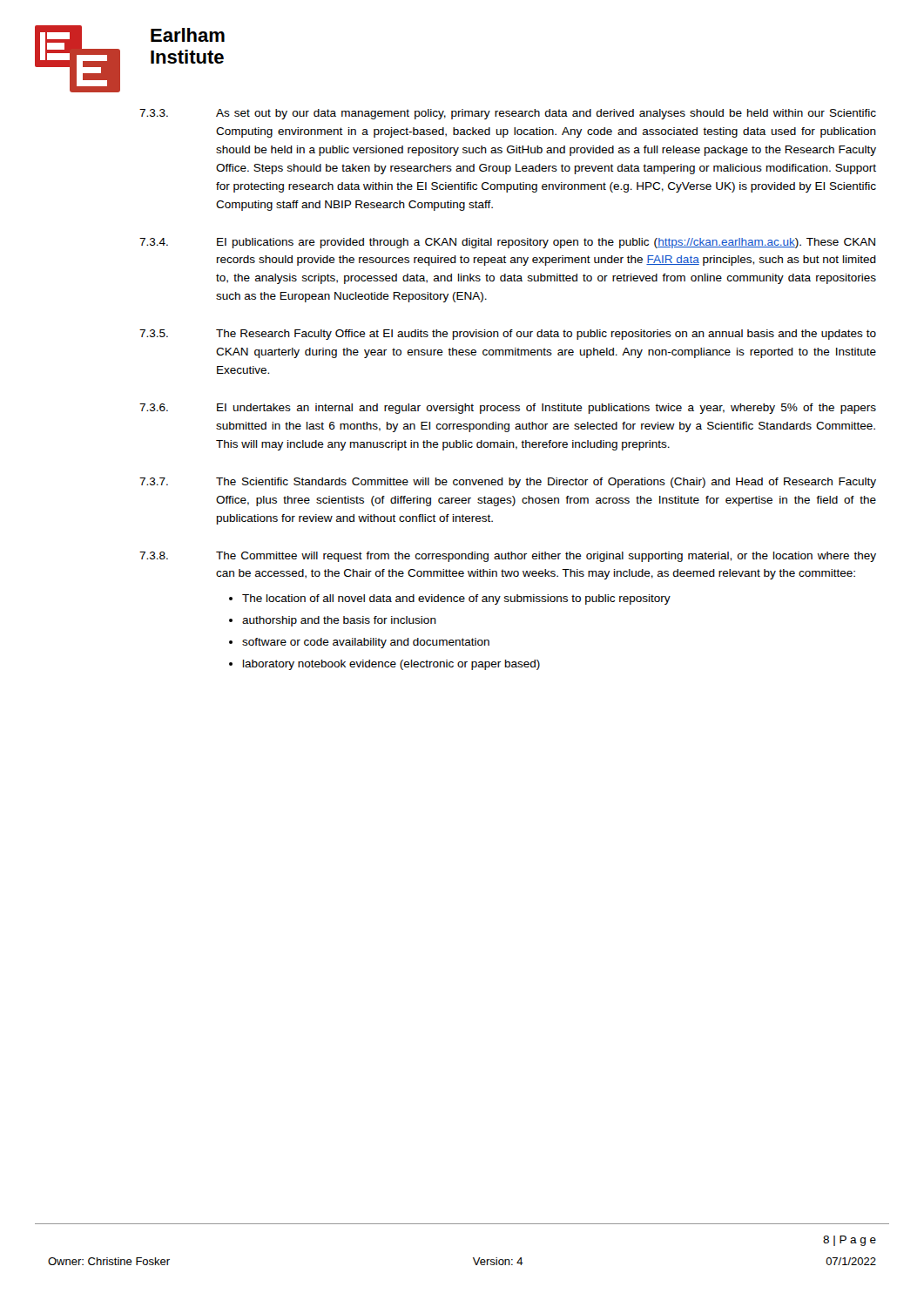This screenshot has width=924, height=1307.
Task: Find the block on this page that starts "7.3.8. The Committee will request"
Action: coord(508,612)
